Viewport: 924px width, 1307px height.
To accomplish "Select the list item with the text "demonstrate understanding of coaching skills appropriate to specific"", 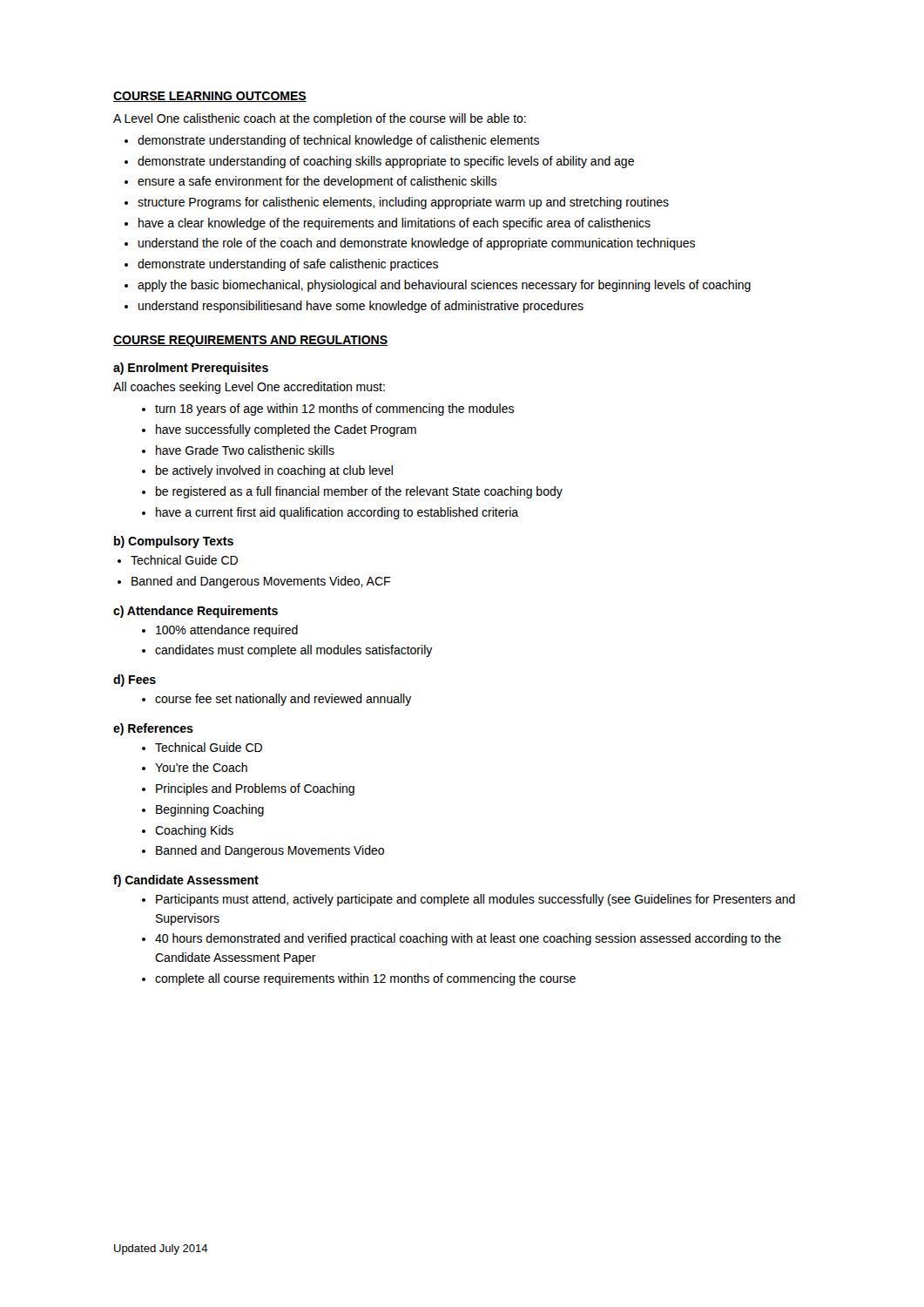I will pos(386,161).
